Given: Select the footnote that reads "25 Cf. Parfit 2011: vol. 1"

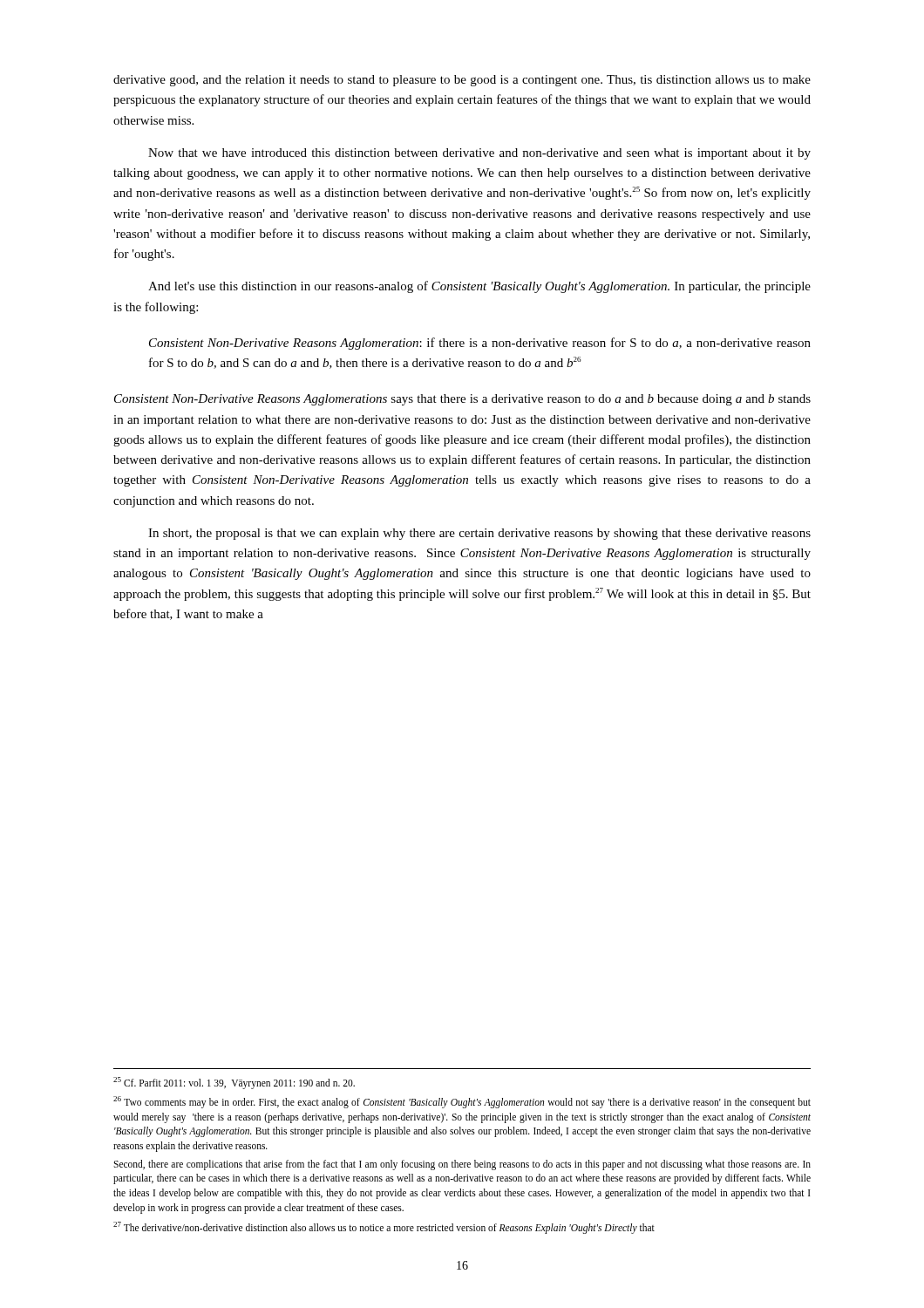Looking at the screenshot, I should [234, 1083].
